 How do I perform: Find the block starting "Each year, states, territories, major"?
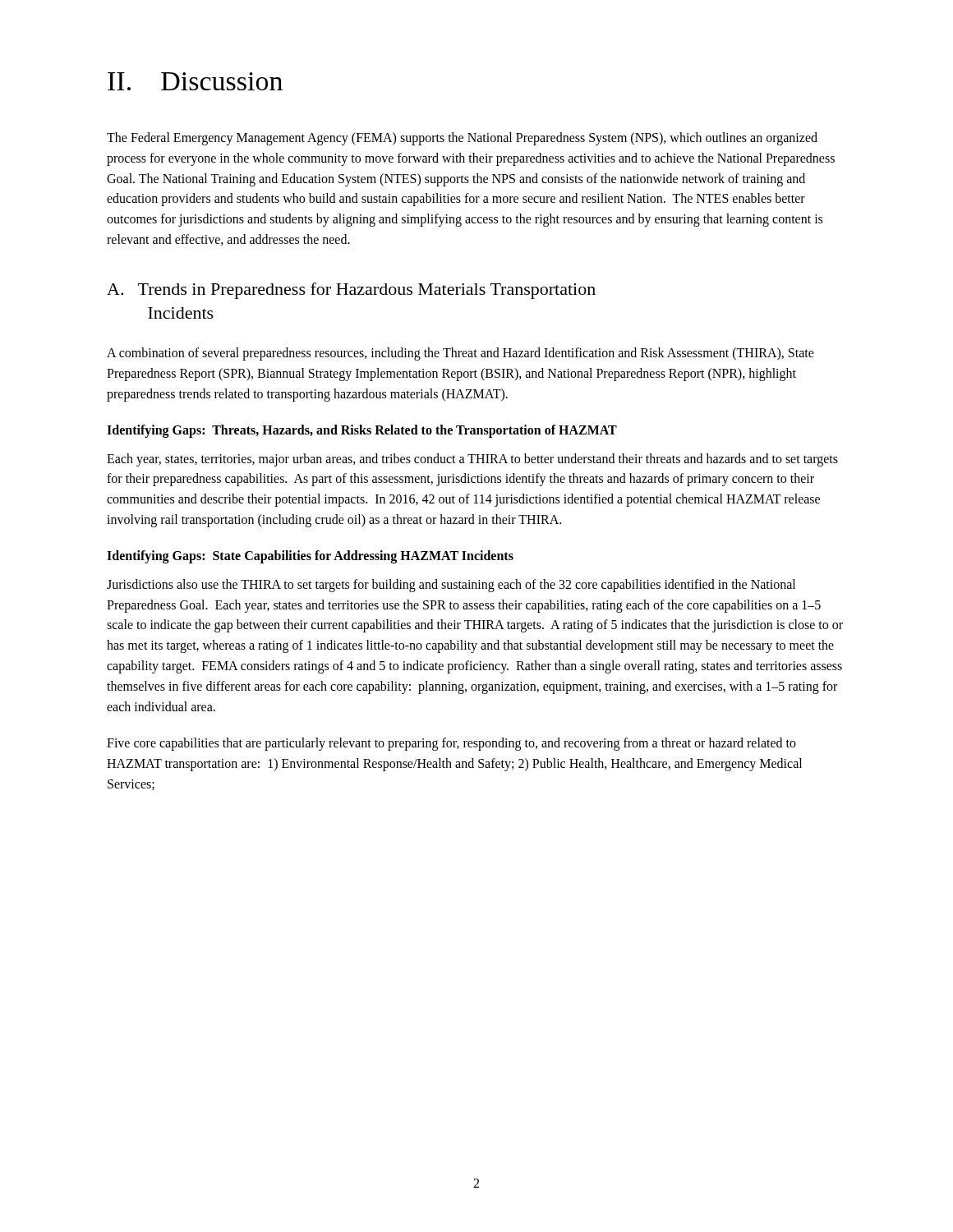tap(472, 489)
